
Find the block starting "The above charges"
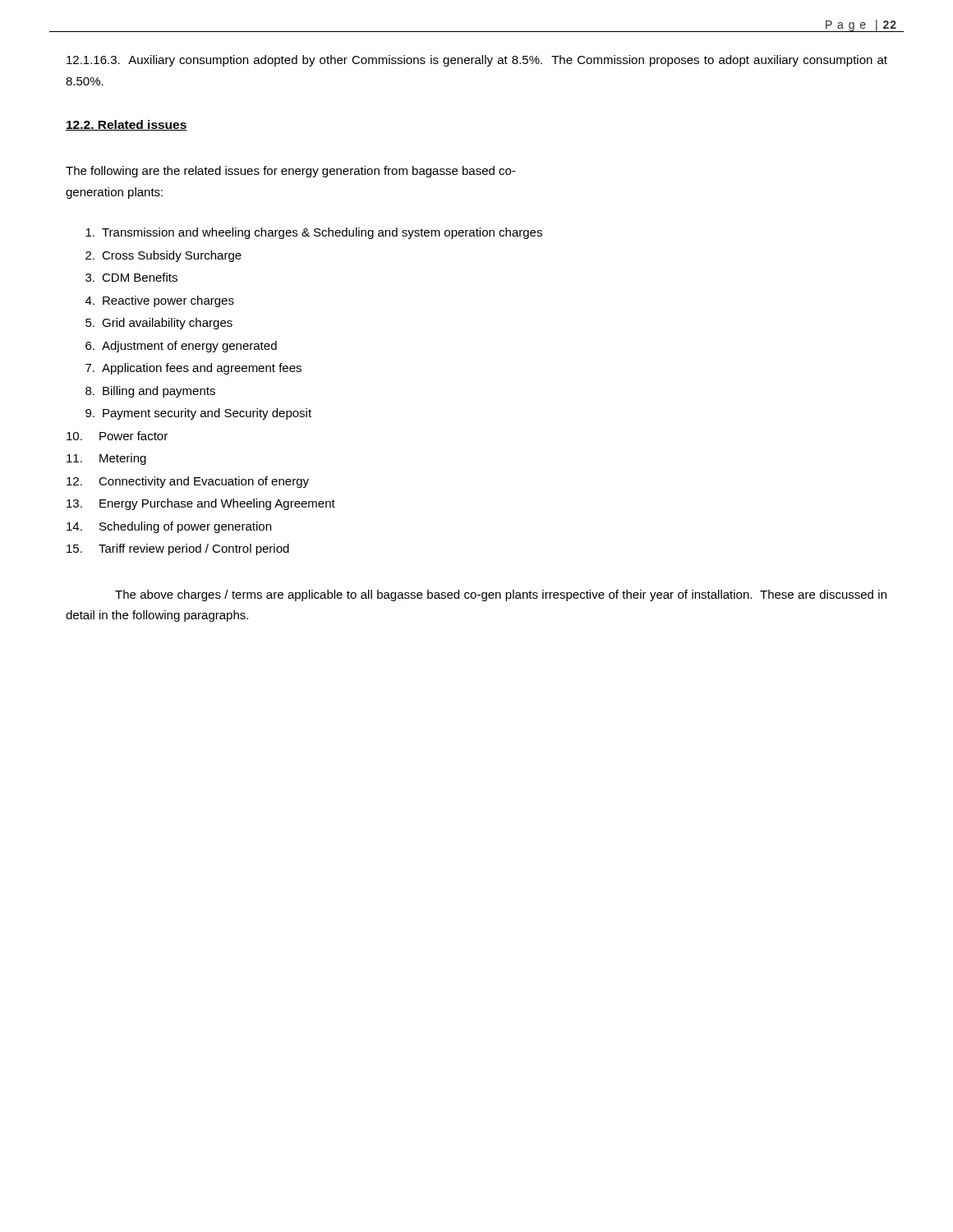click(476, 604)
